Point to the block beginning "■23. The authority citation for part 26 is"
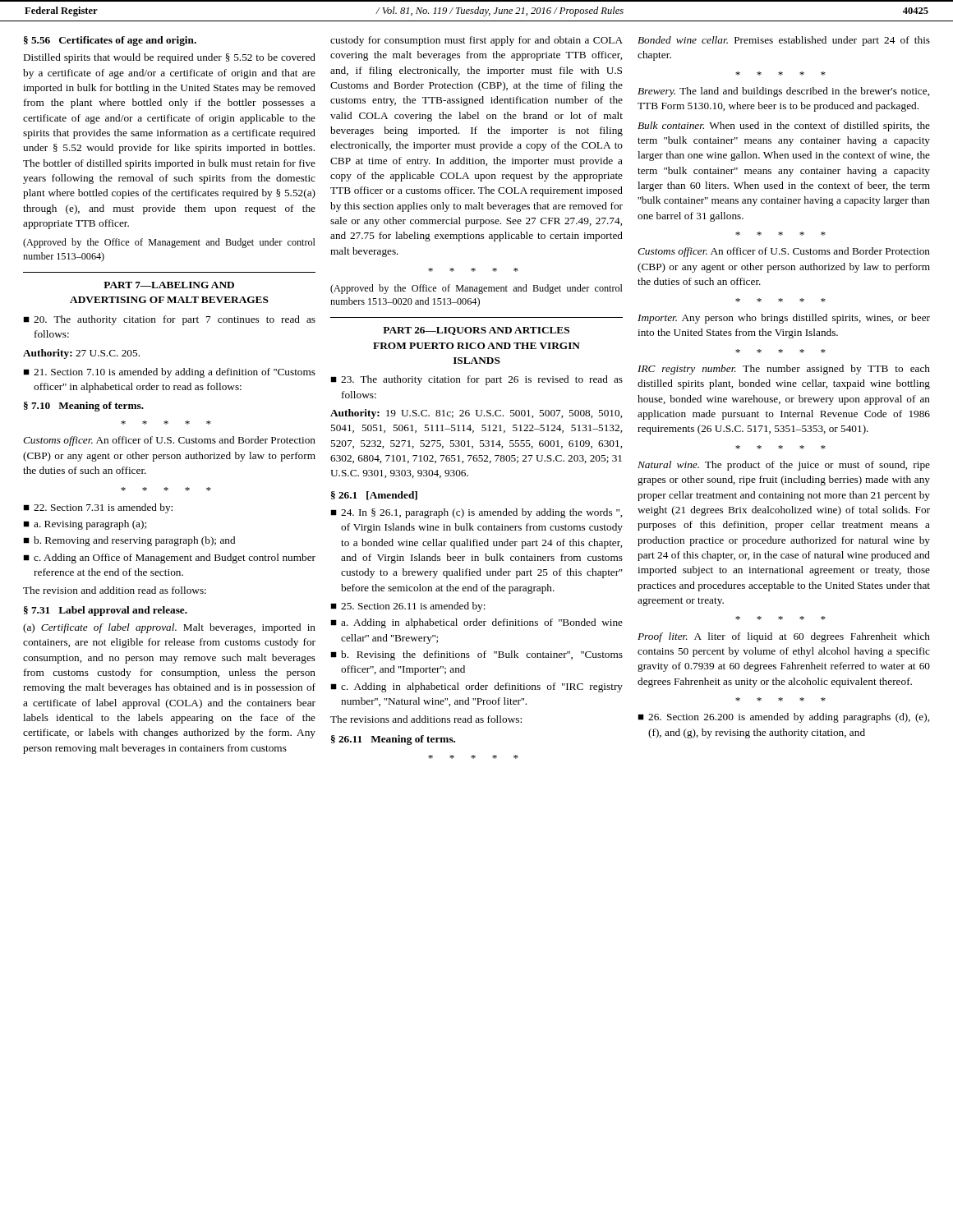Viewport: 953px width, 1232px height. pos(476,387)
